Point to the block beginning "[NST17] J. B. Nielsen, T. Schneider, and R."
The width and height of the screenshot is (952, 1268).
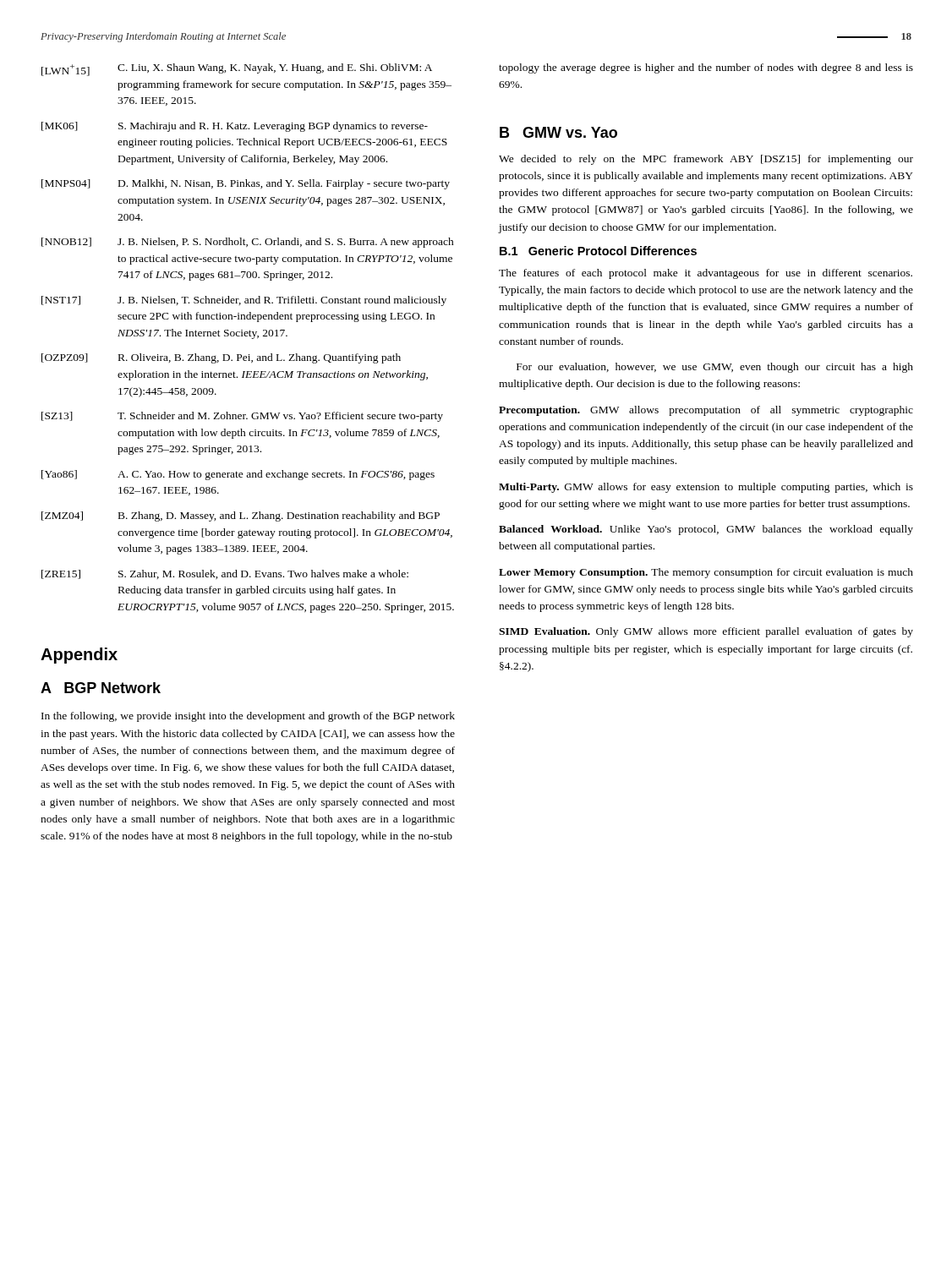coord(248,316)
